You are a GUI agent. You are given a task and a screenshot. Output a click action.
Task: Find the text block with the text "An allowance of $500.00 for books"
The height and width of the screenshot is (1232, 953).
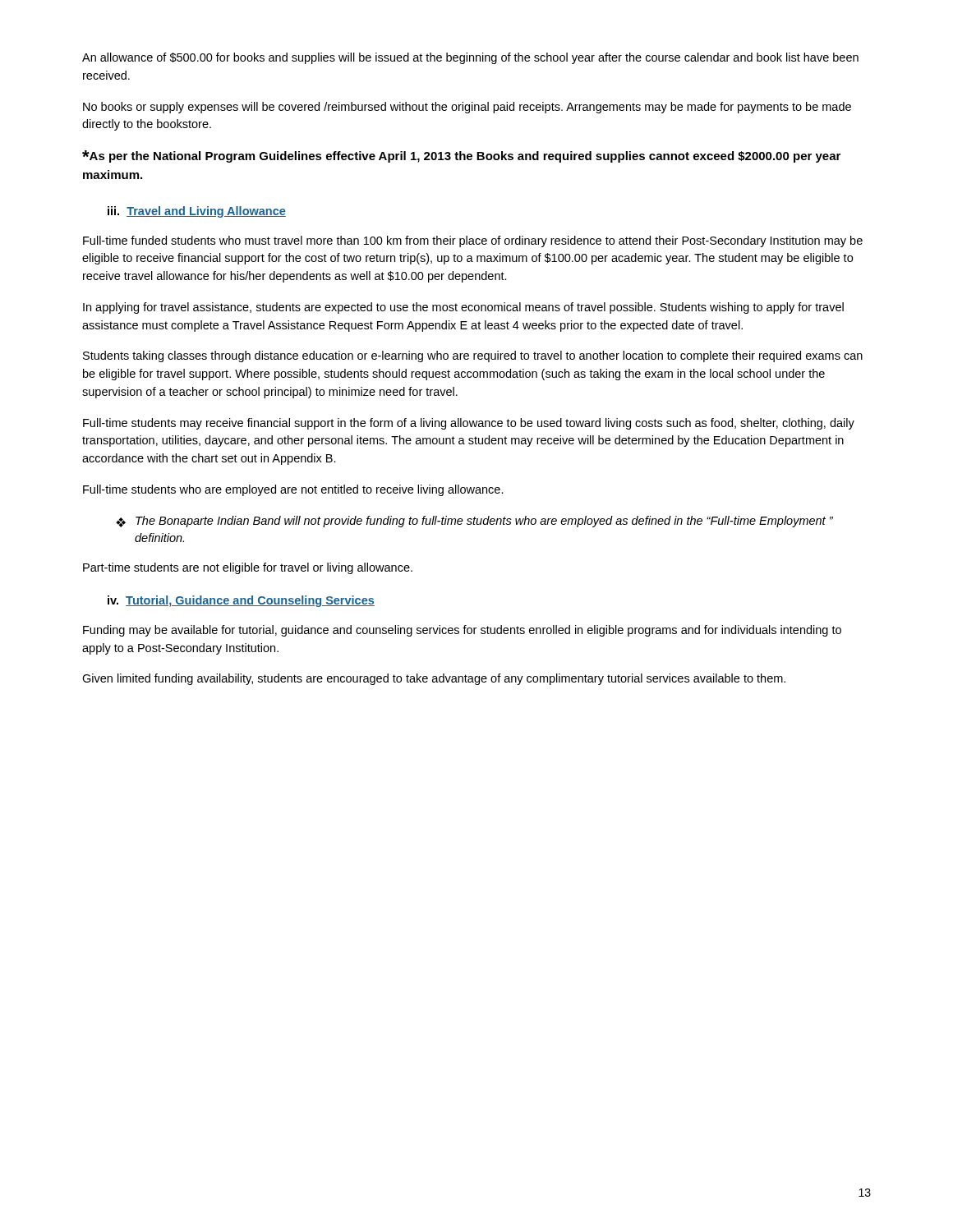coord(471,66)
